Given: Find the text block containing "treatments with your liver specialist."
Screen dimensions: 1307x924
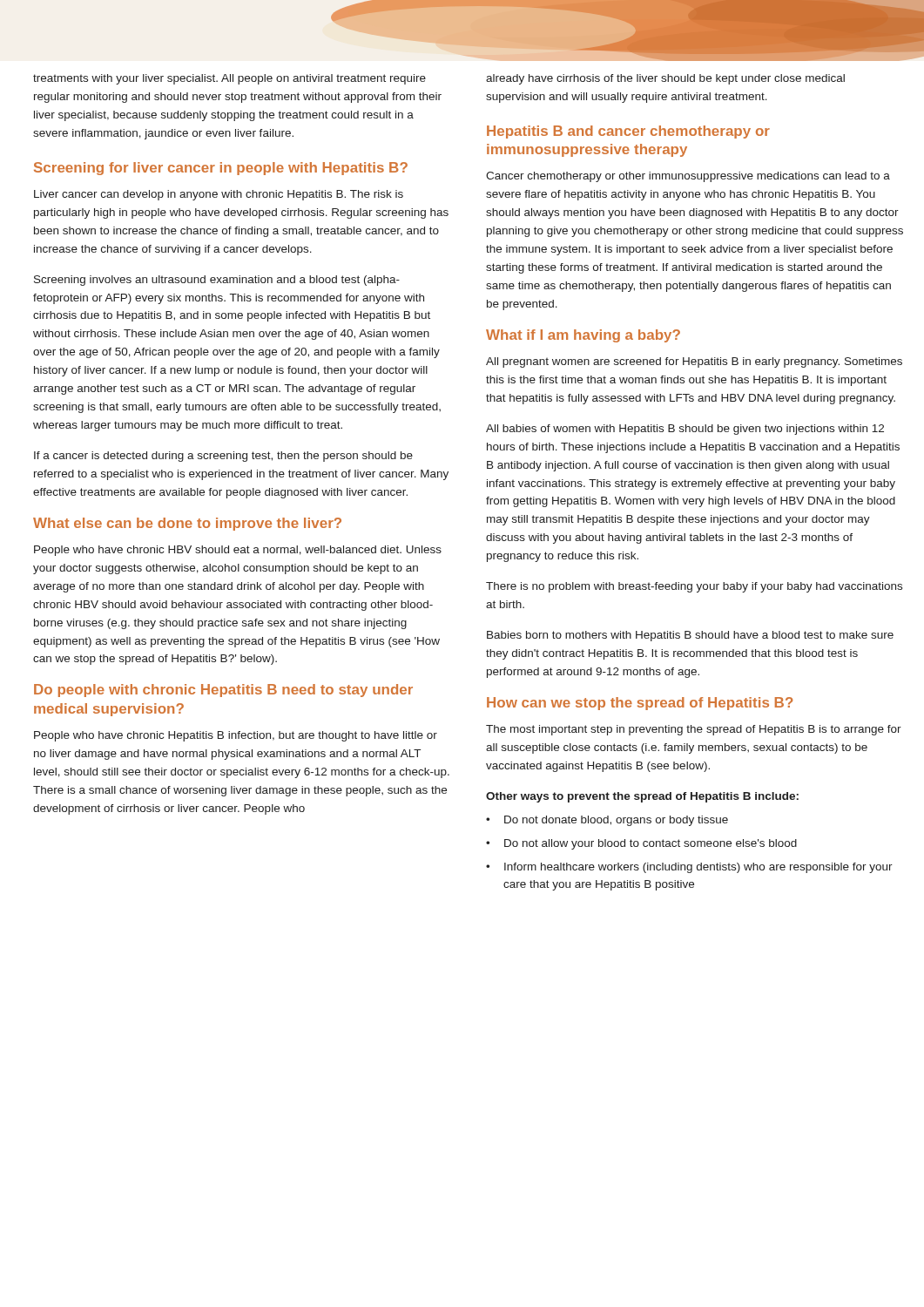Looking at the screenshot, I should pos(237,105).
